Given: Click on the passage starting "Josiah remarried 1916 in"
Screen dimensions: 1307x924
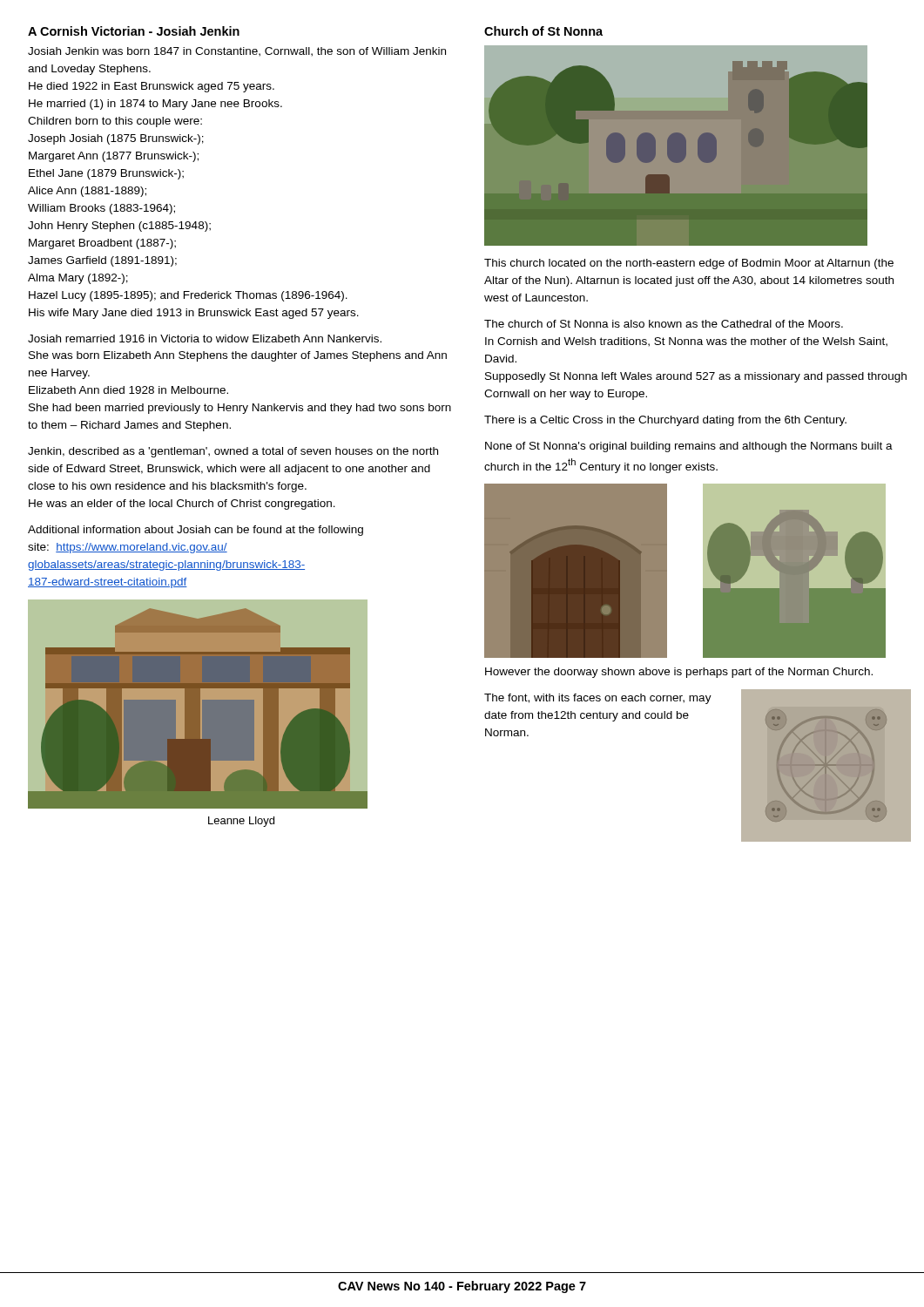Looking at the screenshot, I should point(205,339).
